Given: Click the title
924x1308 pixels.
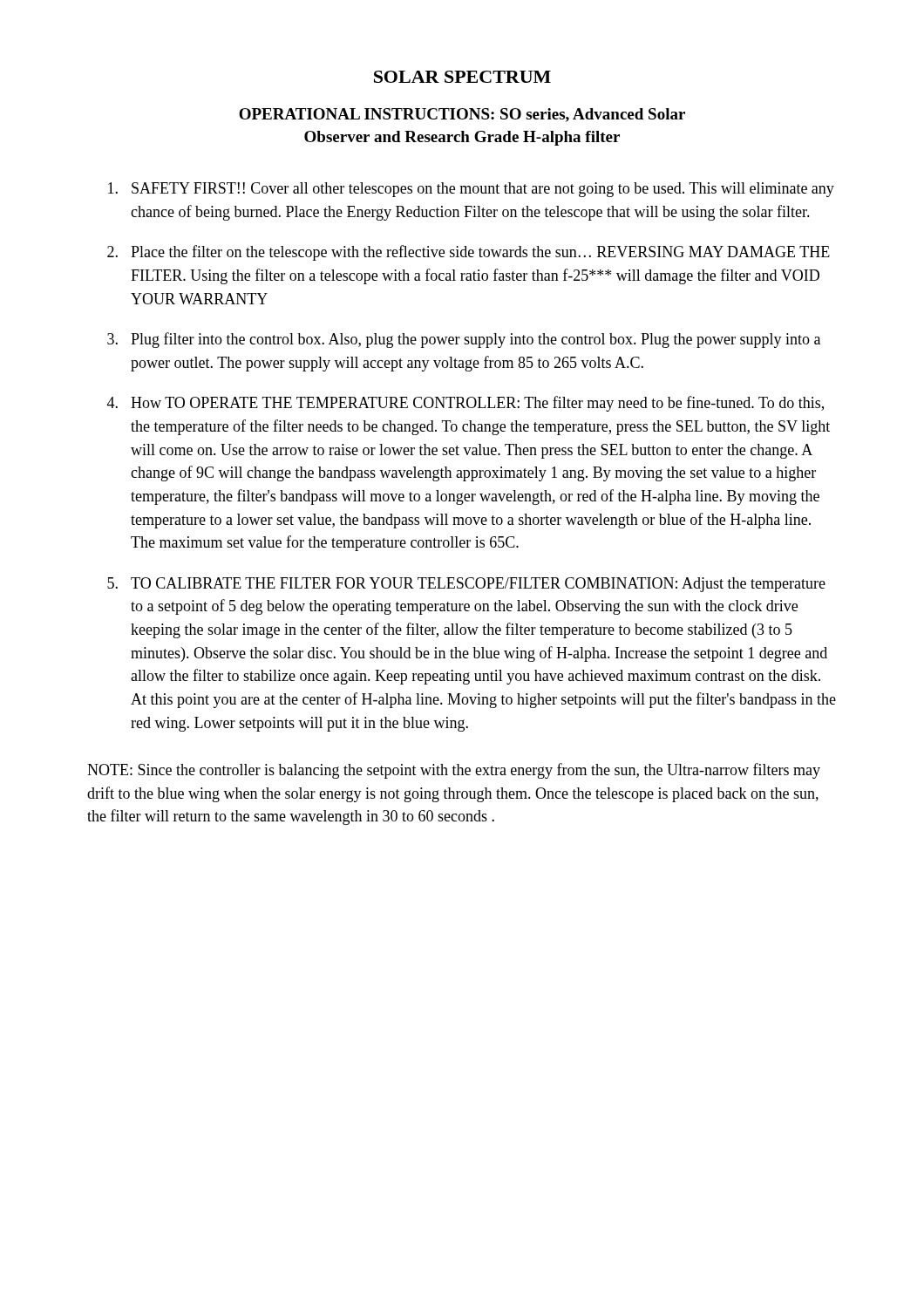Looking at the screenshot, I should 462,77.
